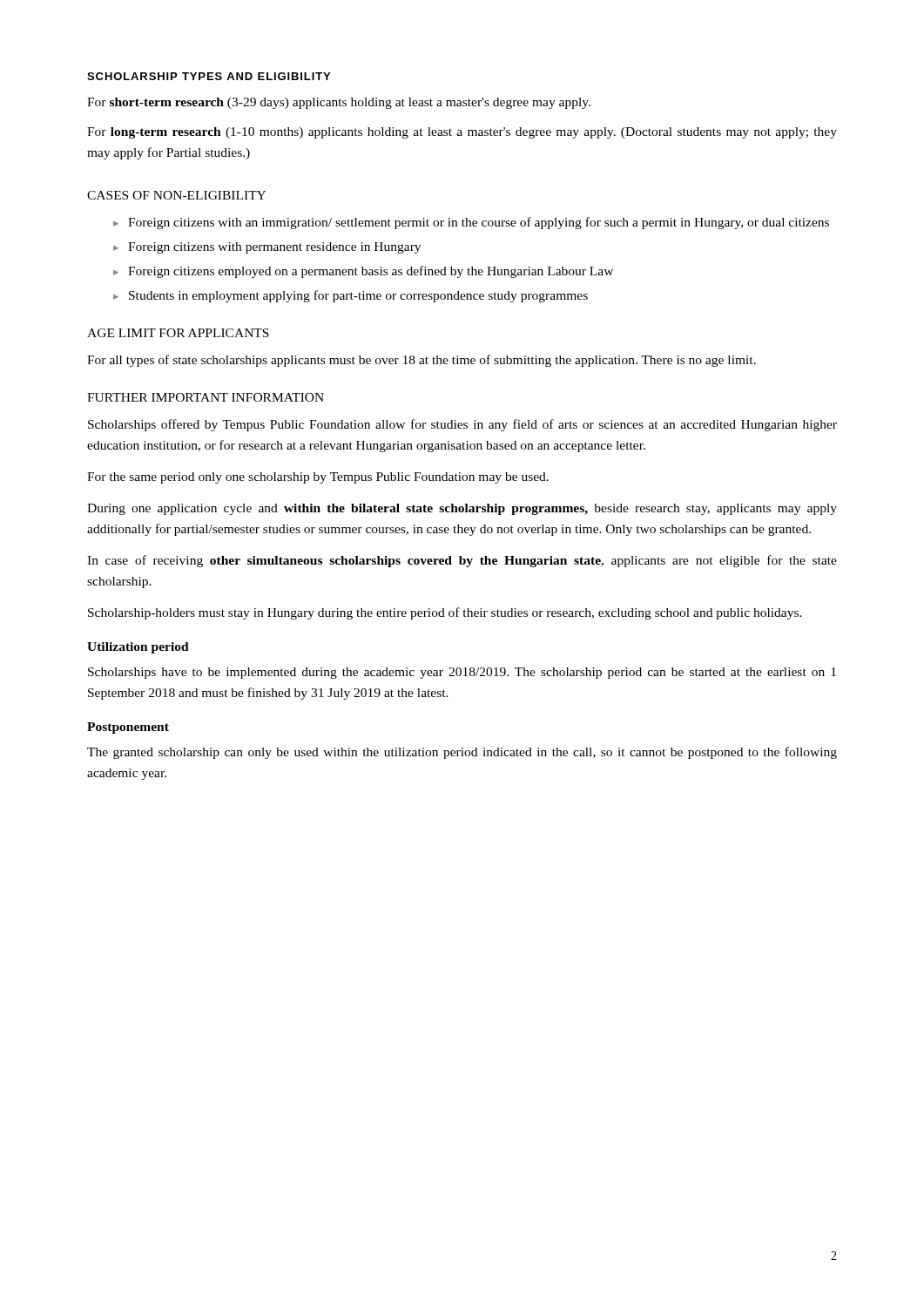Find the text block that says "Scholarship-holders must stay"
Screen dimensions: 1307x924
tap(445, 612)
